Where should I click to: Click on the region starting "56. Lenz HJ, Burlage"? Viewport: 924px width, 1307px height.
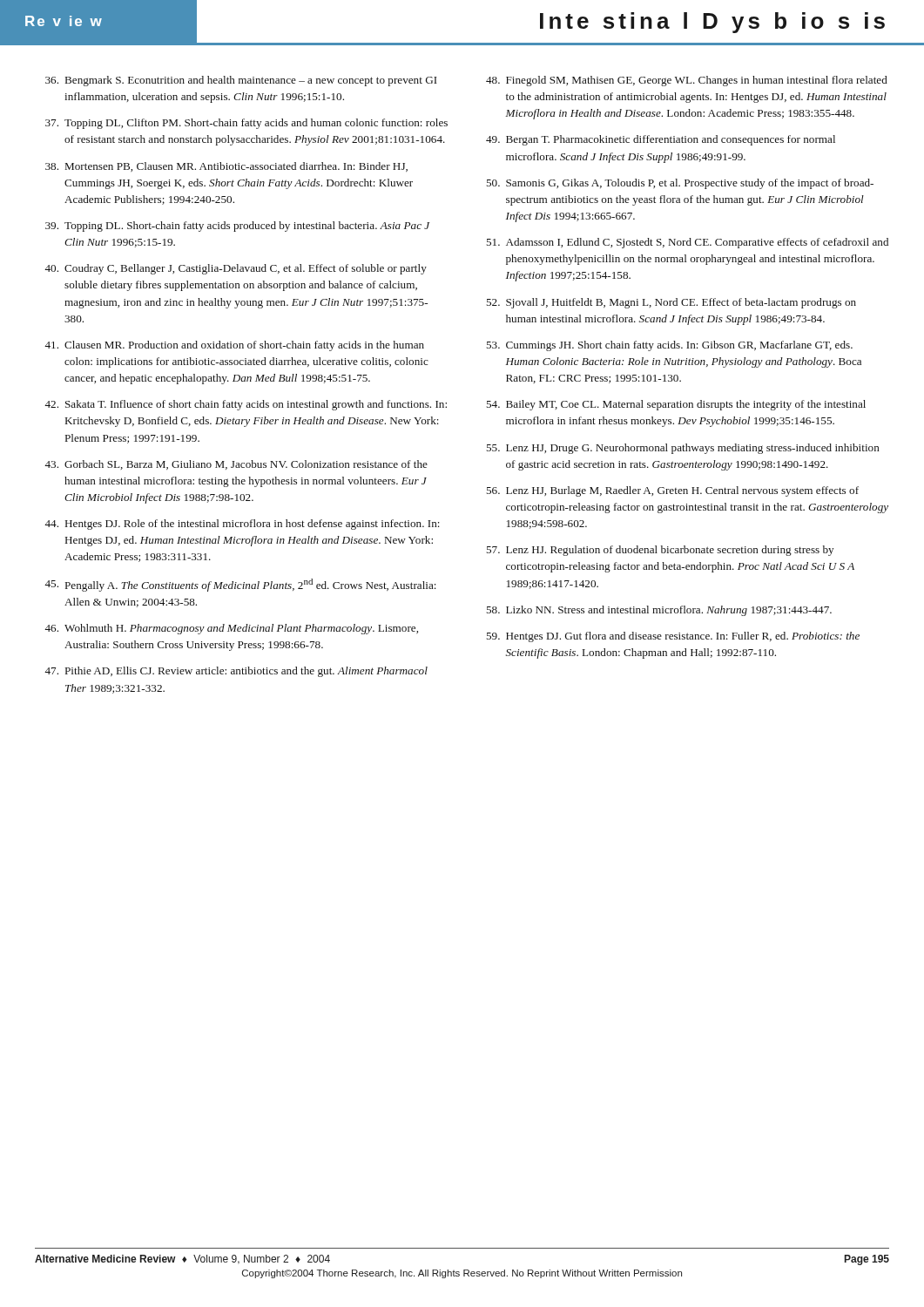[683, 507]
